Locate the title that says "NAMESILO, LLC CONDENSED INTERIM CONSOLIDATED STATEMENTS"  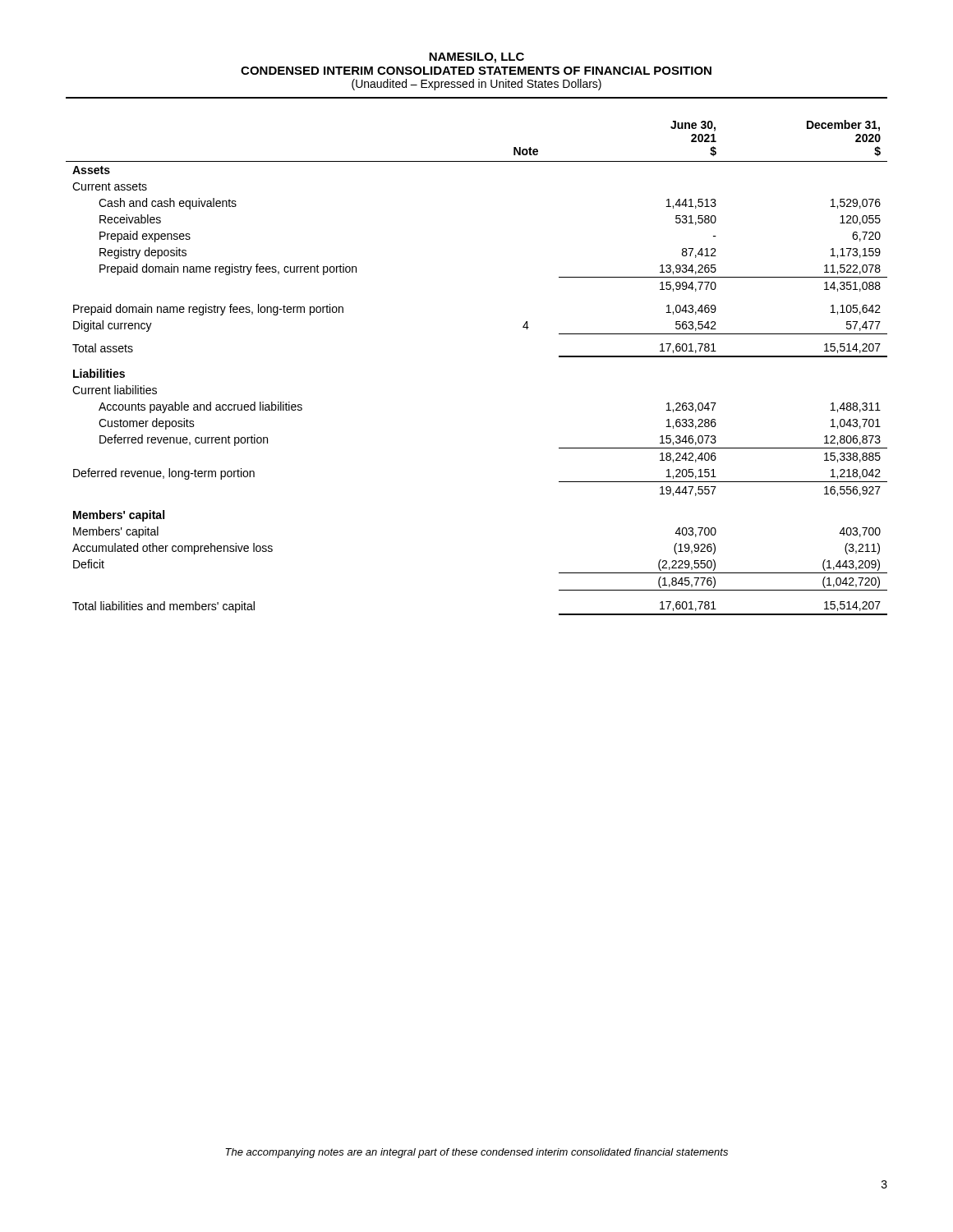click(476, 74)
